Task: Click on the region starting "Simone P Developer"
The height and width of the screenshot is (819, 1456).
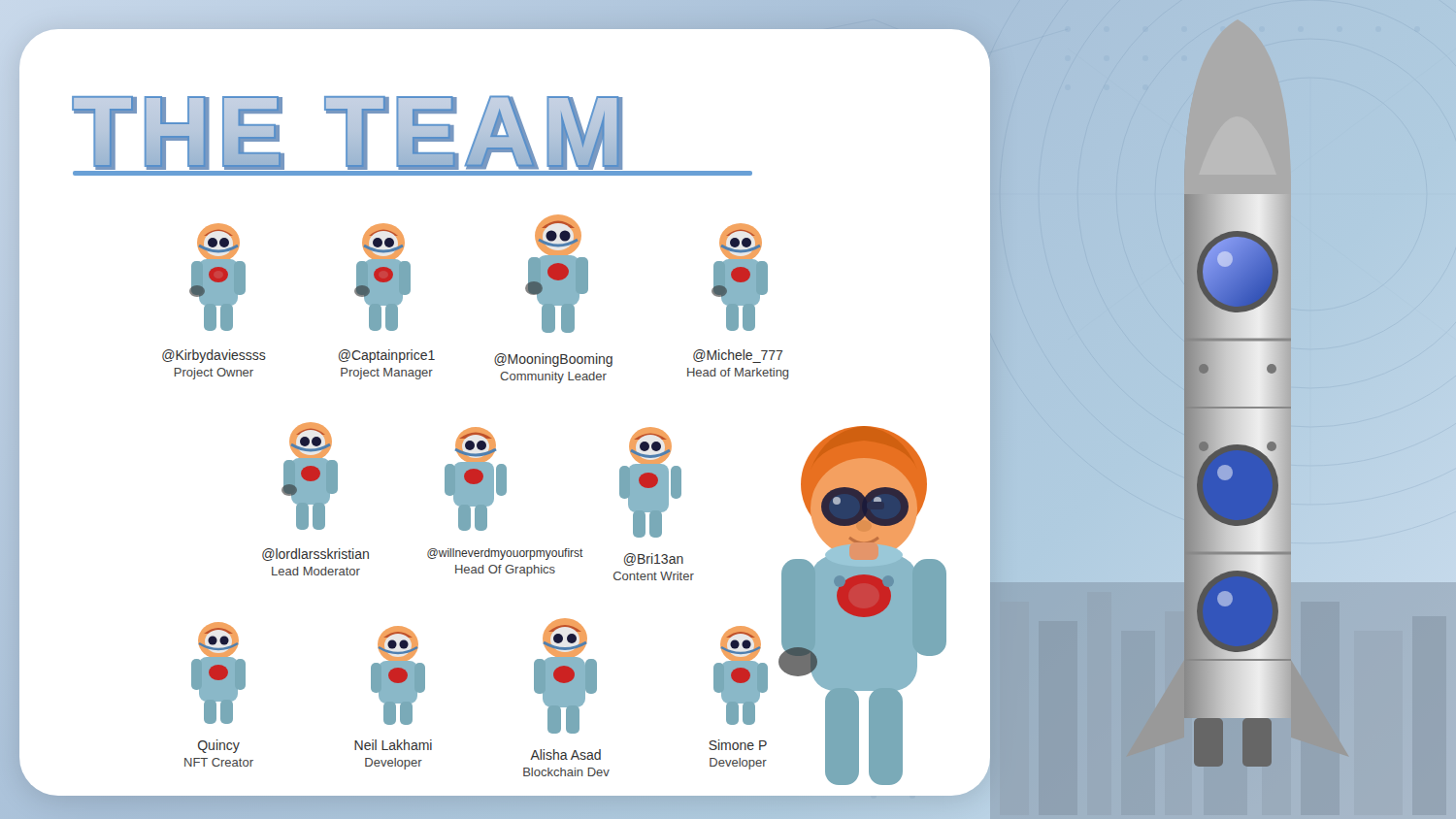Action: tap(738, 754)
